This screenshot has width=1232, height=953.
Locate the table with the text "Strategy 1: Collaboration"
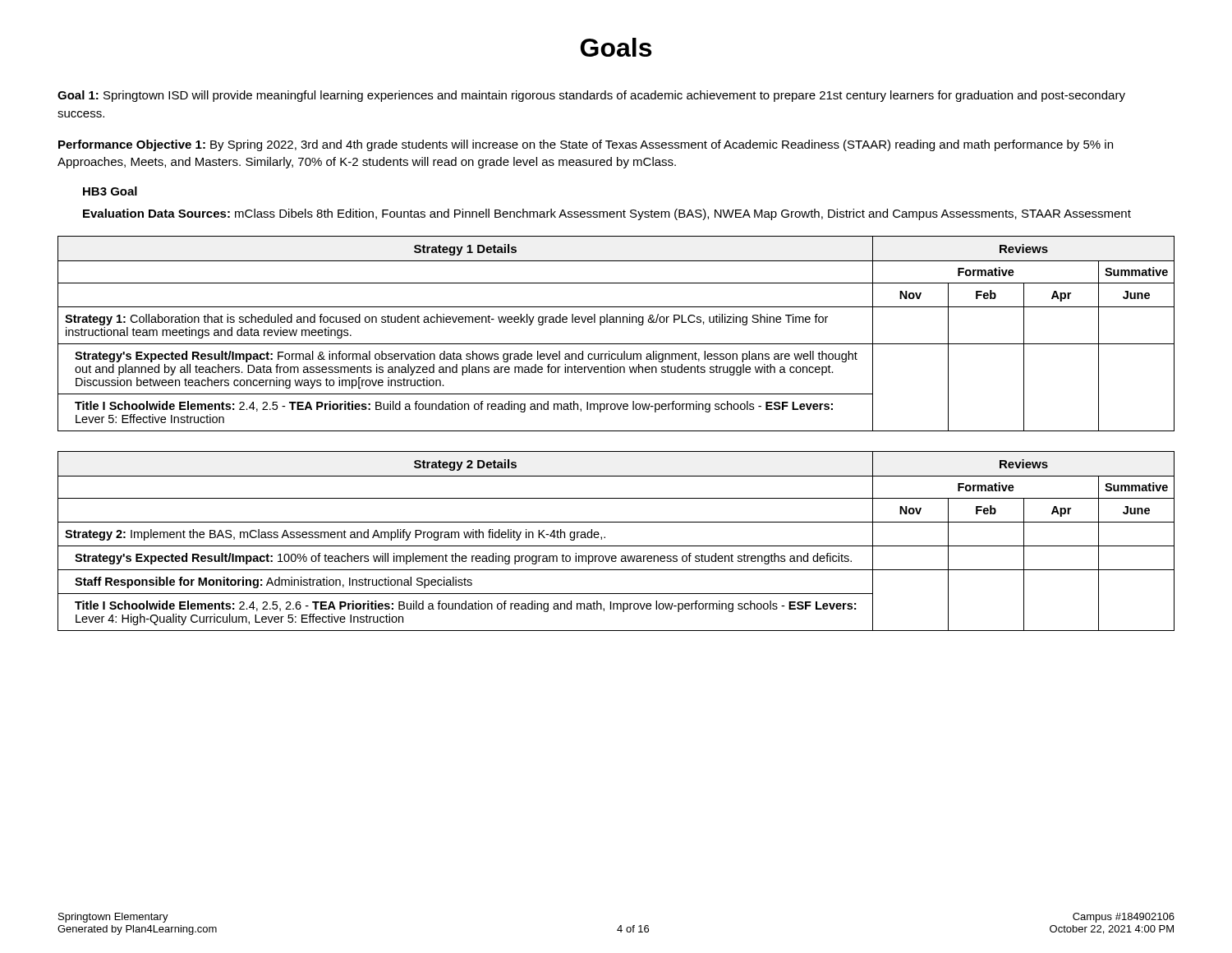coord(616,333)
